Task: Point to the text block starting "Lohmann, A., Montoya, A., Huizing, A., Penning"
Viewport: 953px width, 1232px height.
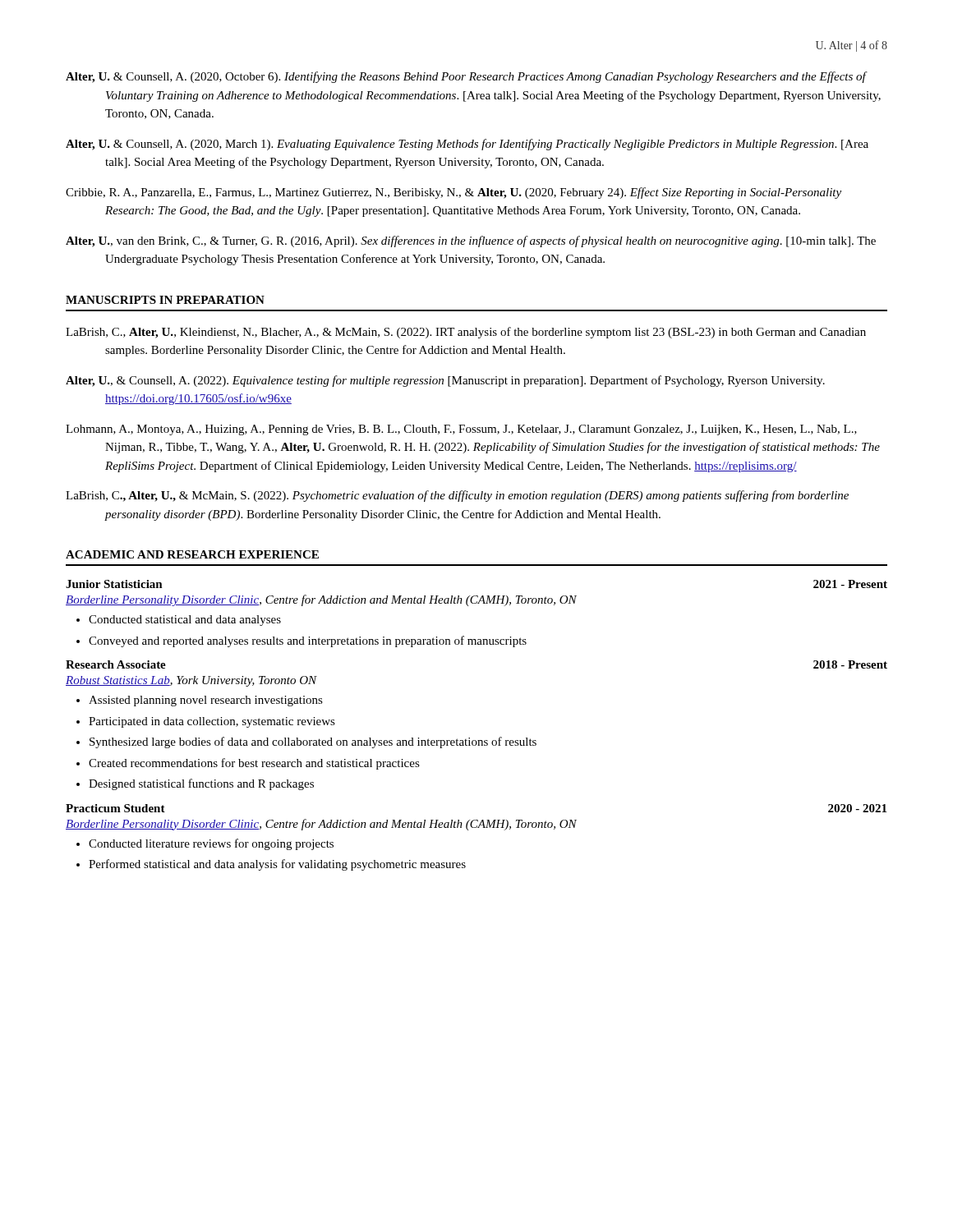Action: (x=473, y=447)
